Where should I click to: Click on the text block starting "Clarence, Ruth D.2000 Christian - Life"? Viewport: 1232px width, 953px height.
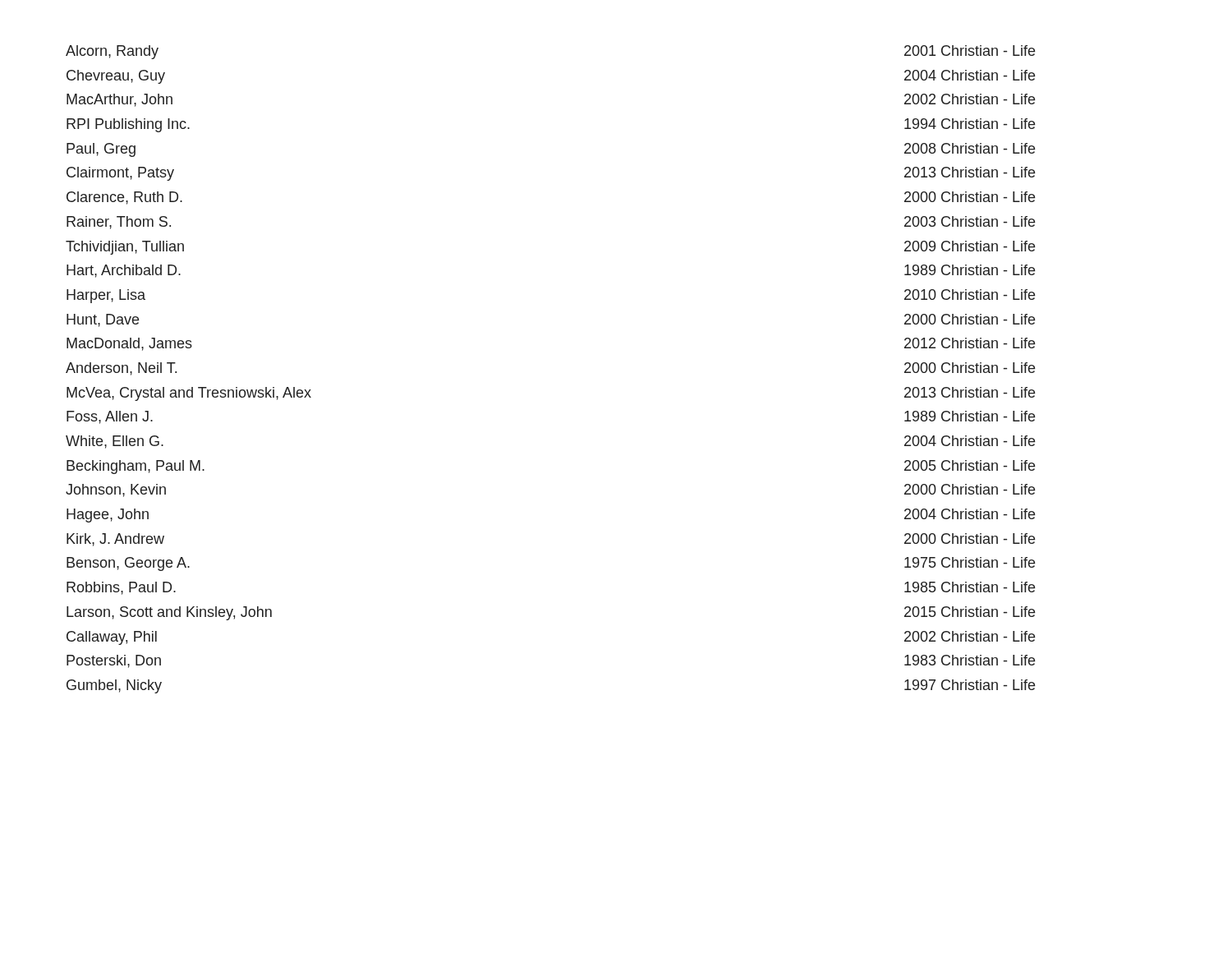[x=120, y=198]
